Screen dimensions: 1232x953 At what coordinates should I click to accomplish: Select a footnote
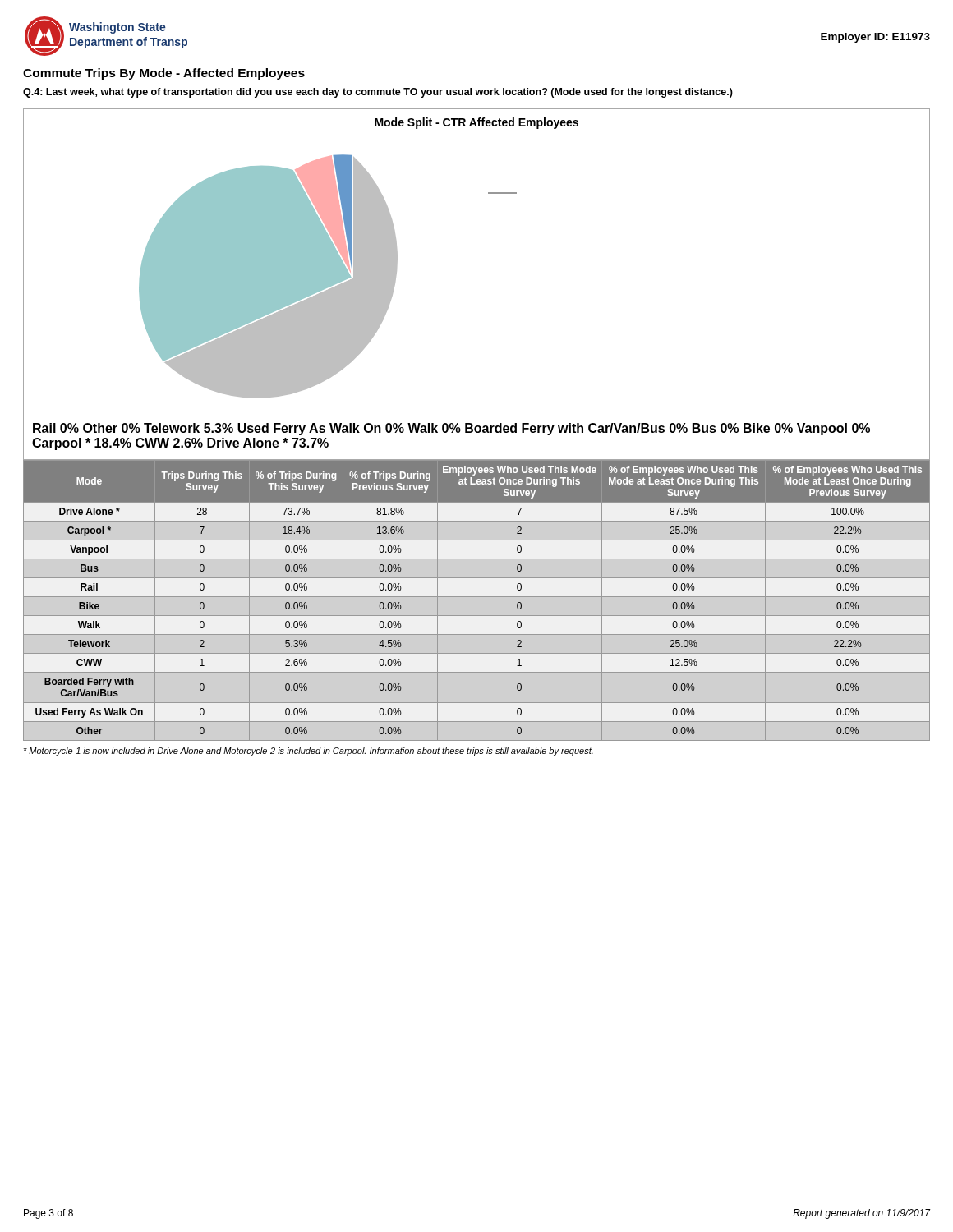(x=308, y=750)
